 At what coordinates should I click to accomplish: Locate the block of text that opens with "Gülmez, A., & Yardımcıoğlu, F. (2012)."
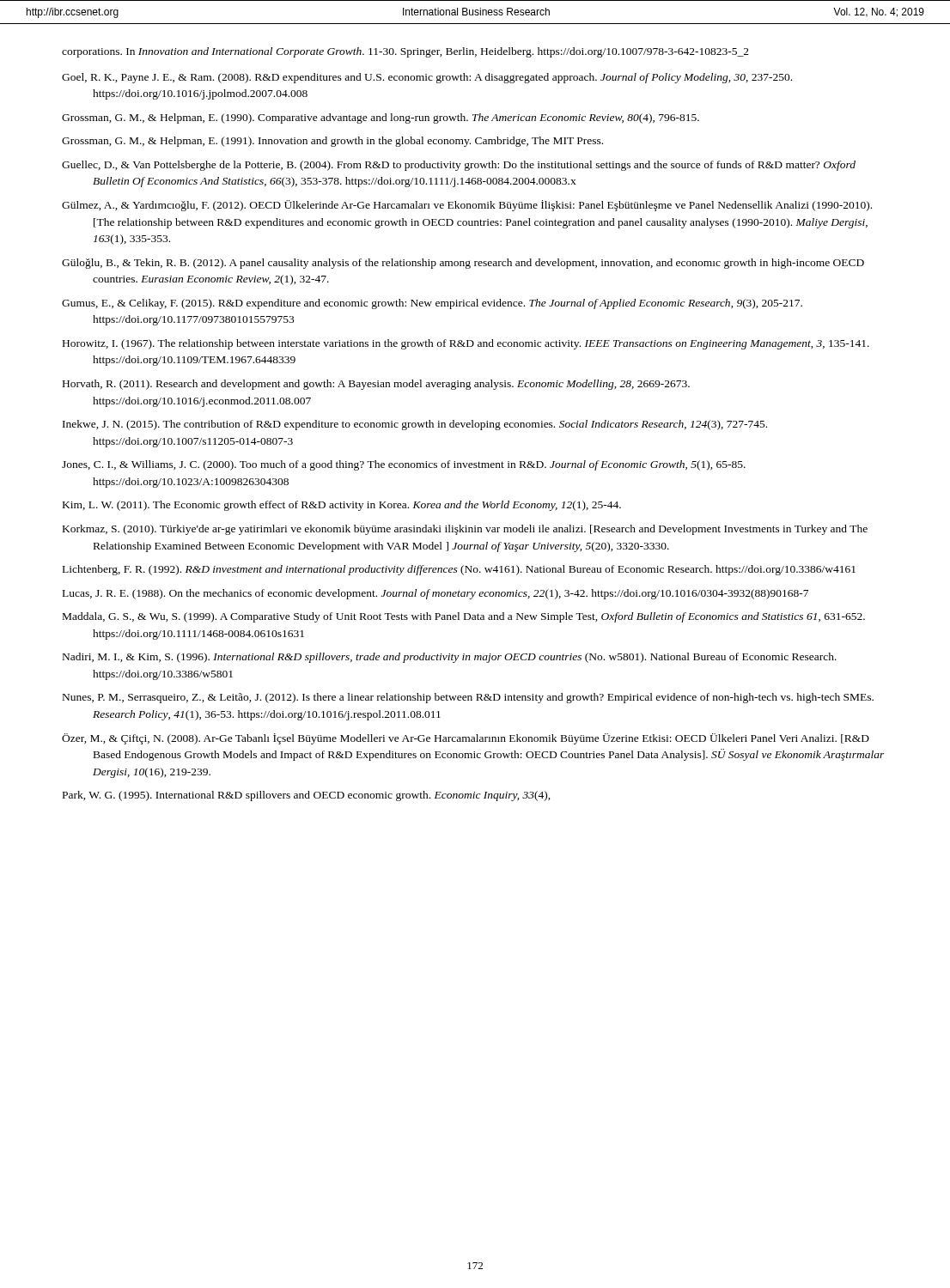(x=467, y=222)
